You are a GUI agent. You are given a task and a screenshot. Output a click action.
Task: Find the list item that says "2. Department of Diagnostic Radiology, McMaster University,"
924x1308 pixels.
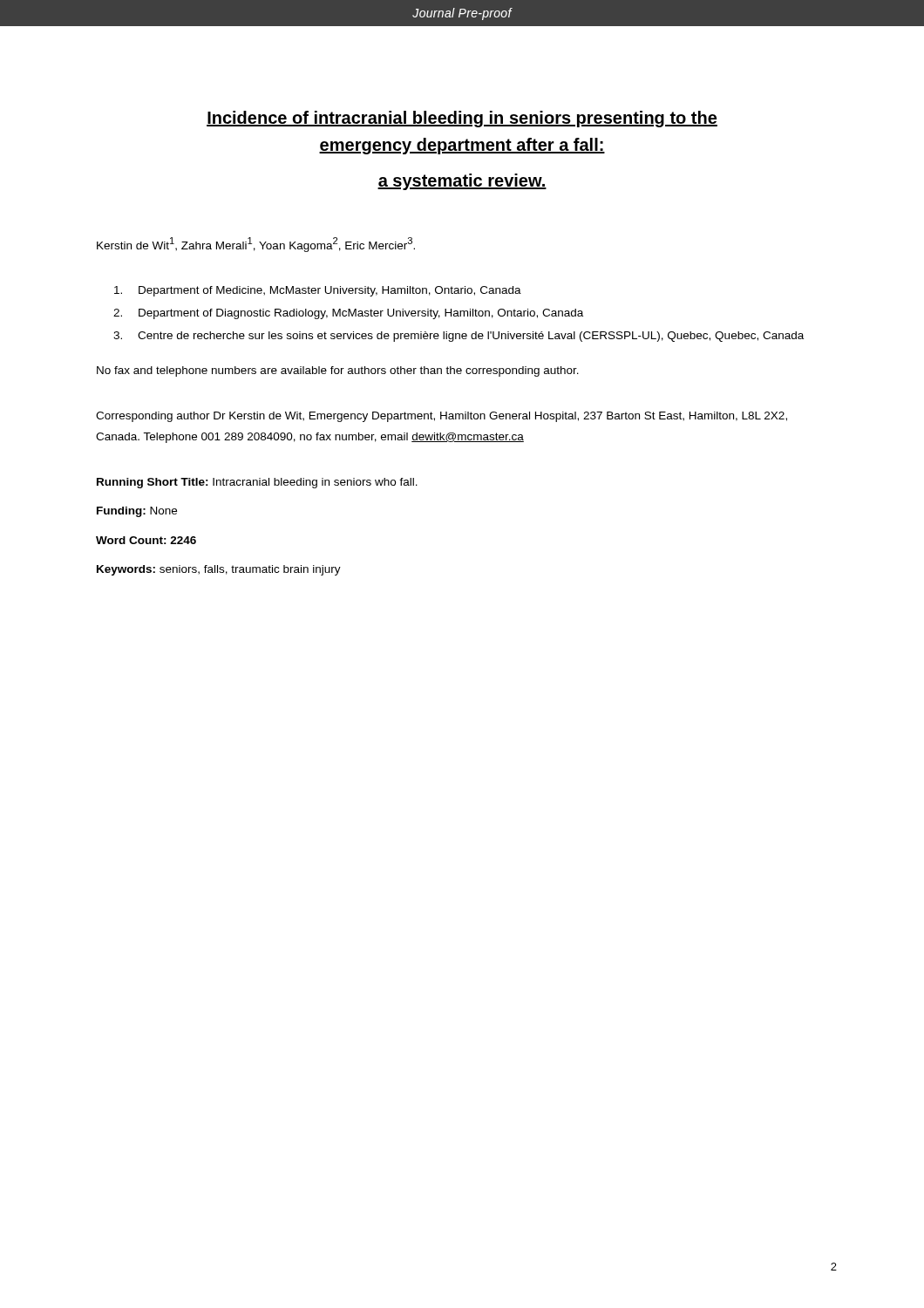[x=348, y=313]
